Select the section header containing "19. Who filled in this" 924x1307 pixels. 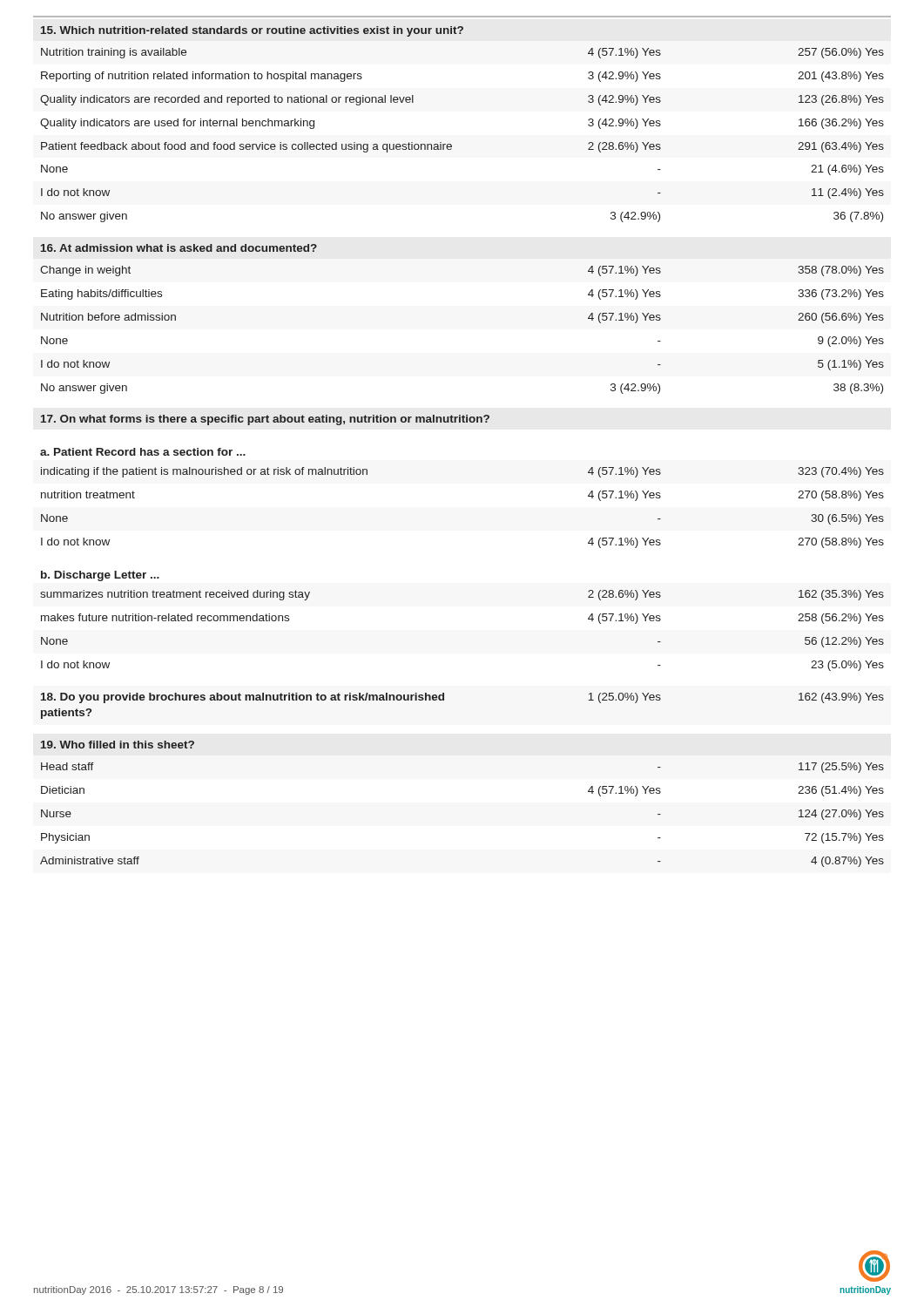[117, 745]
